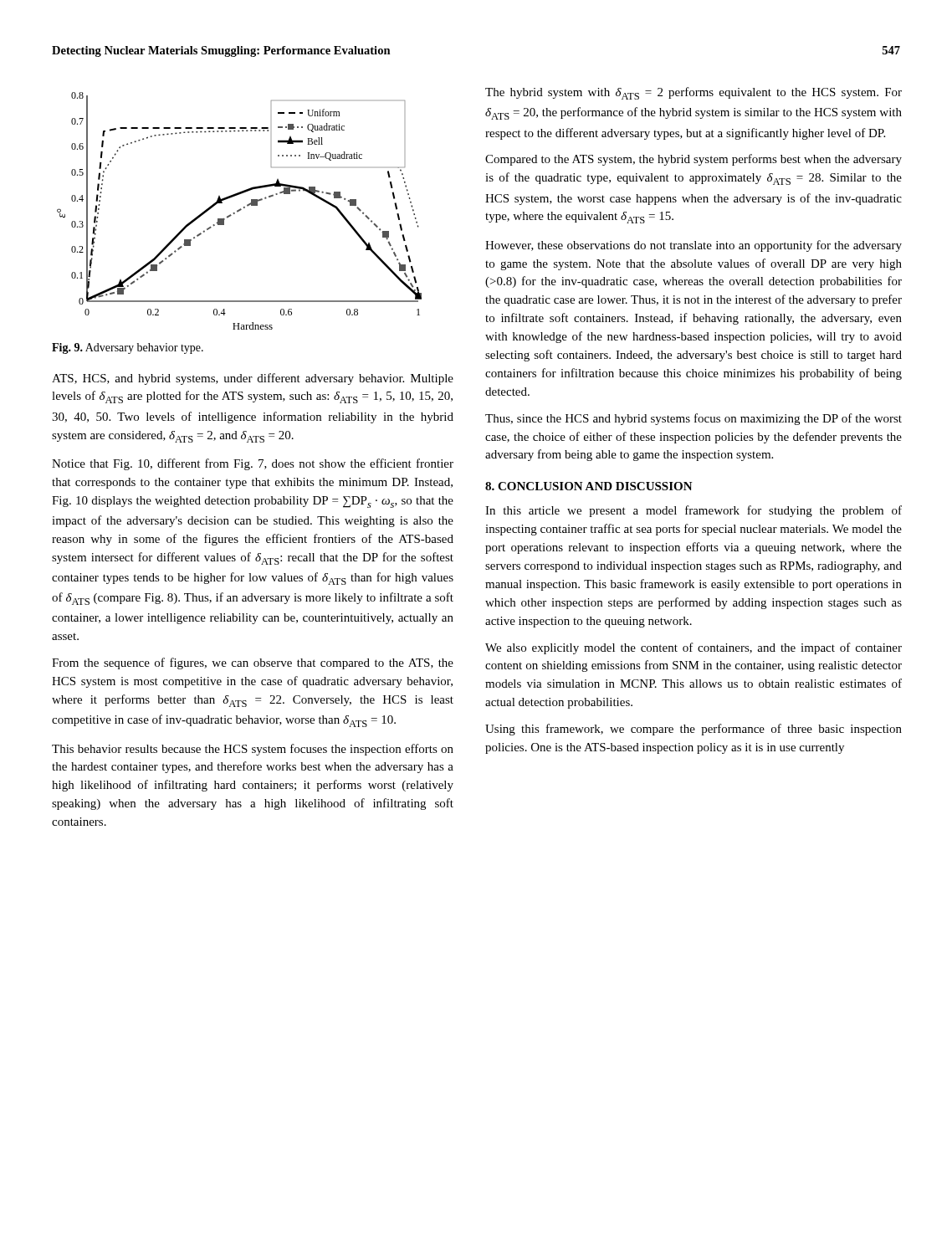Select the text block containing "In this article we"
952x1255 pixels.
(x=694, y=566)
